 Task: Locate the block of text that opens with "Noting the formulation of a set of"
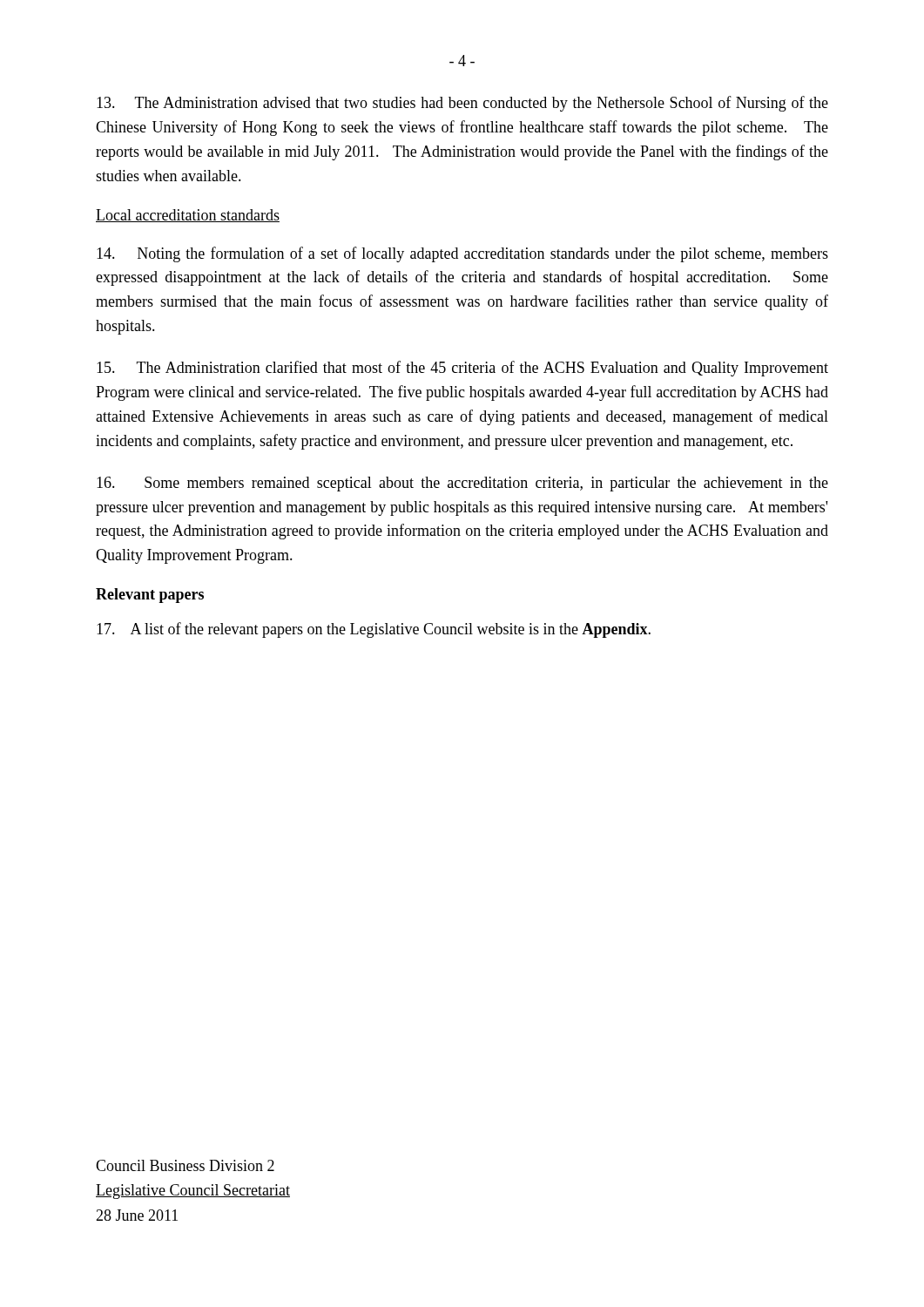(x=462, y=290)
